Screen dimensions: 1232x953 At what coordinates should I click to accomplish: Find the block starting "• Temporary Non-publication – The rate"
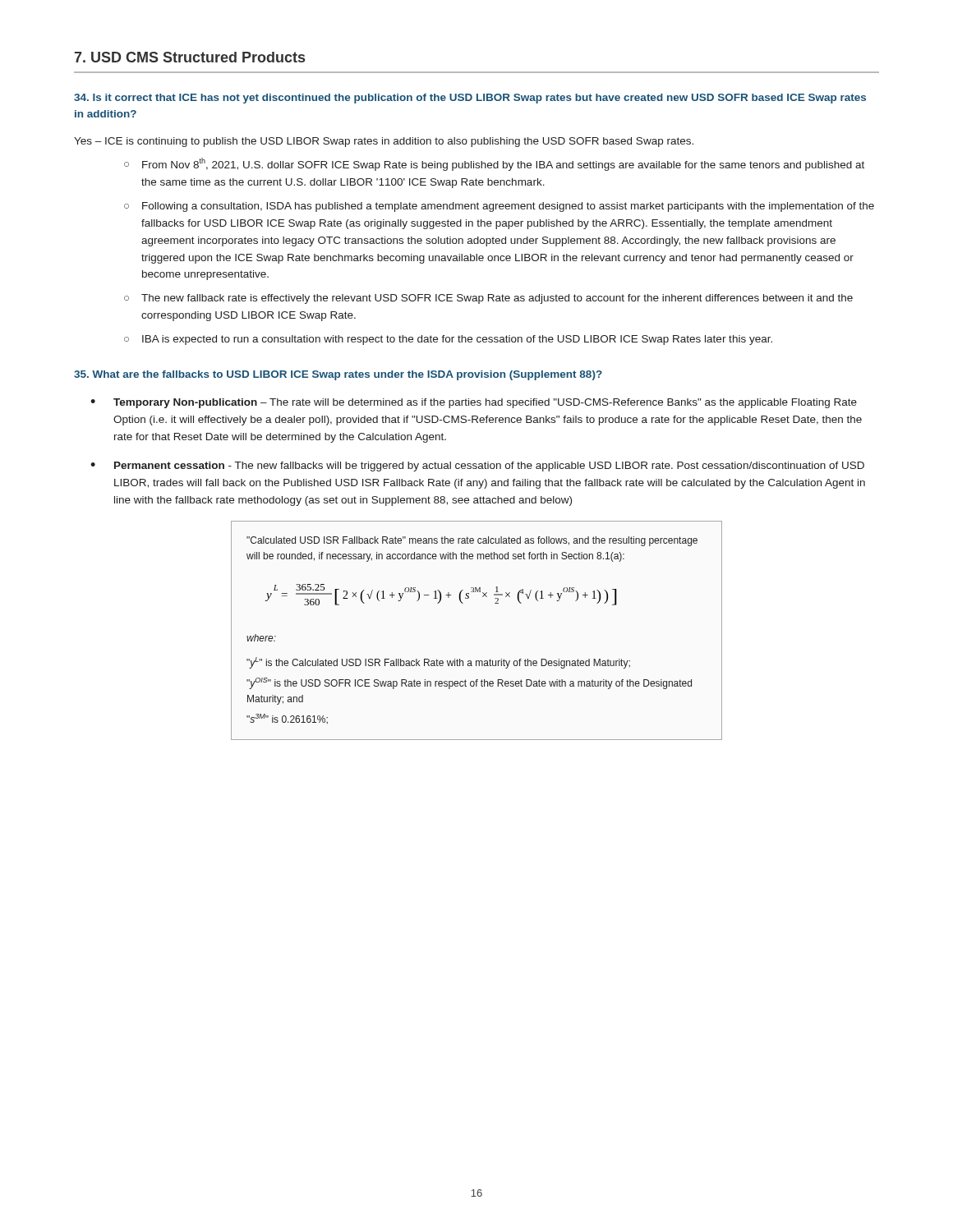[485, 420]
